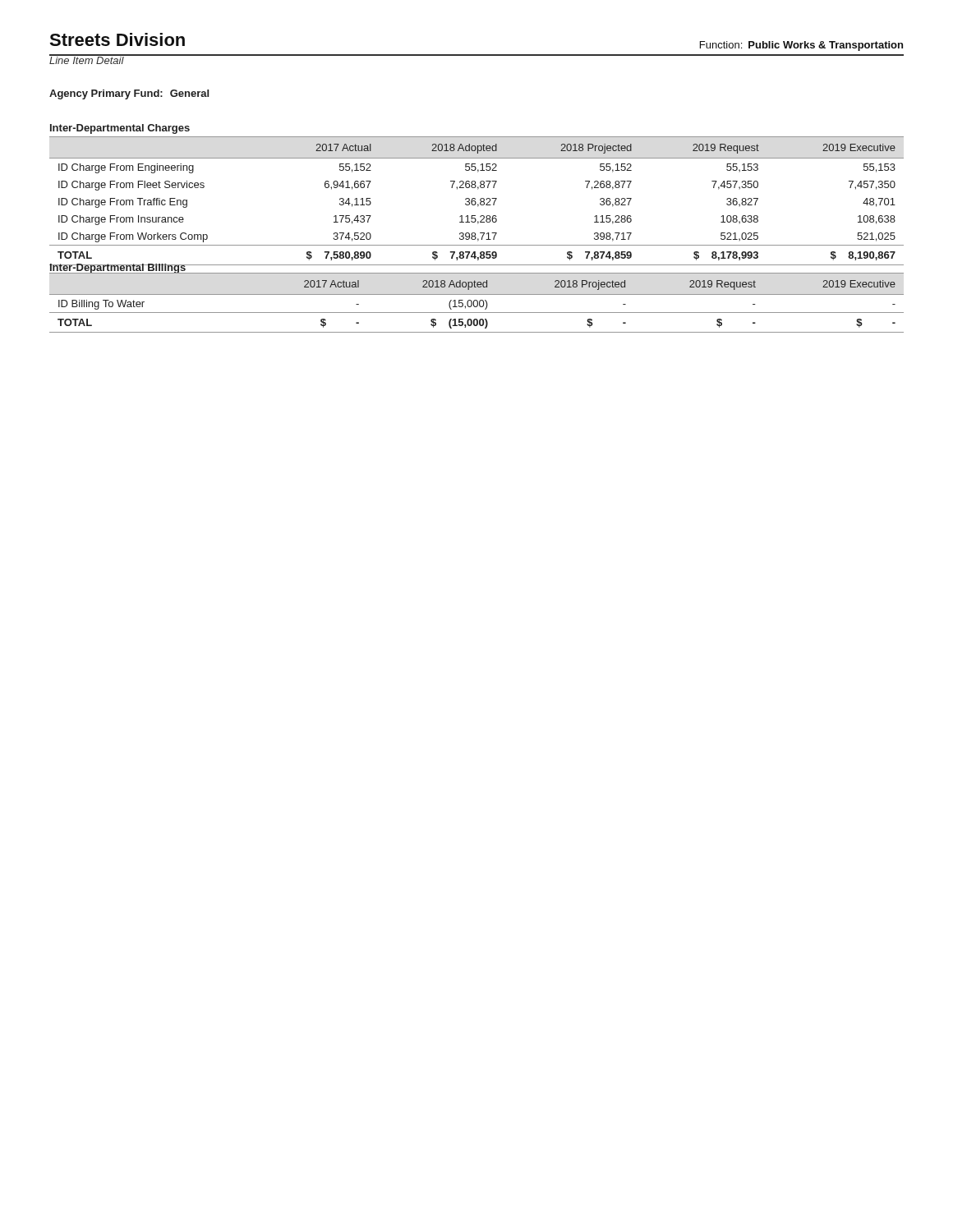Find the passage starting "Inter-Departmental Billings"

click(118, 267)
